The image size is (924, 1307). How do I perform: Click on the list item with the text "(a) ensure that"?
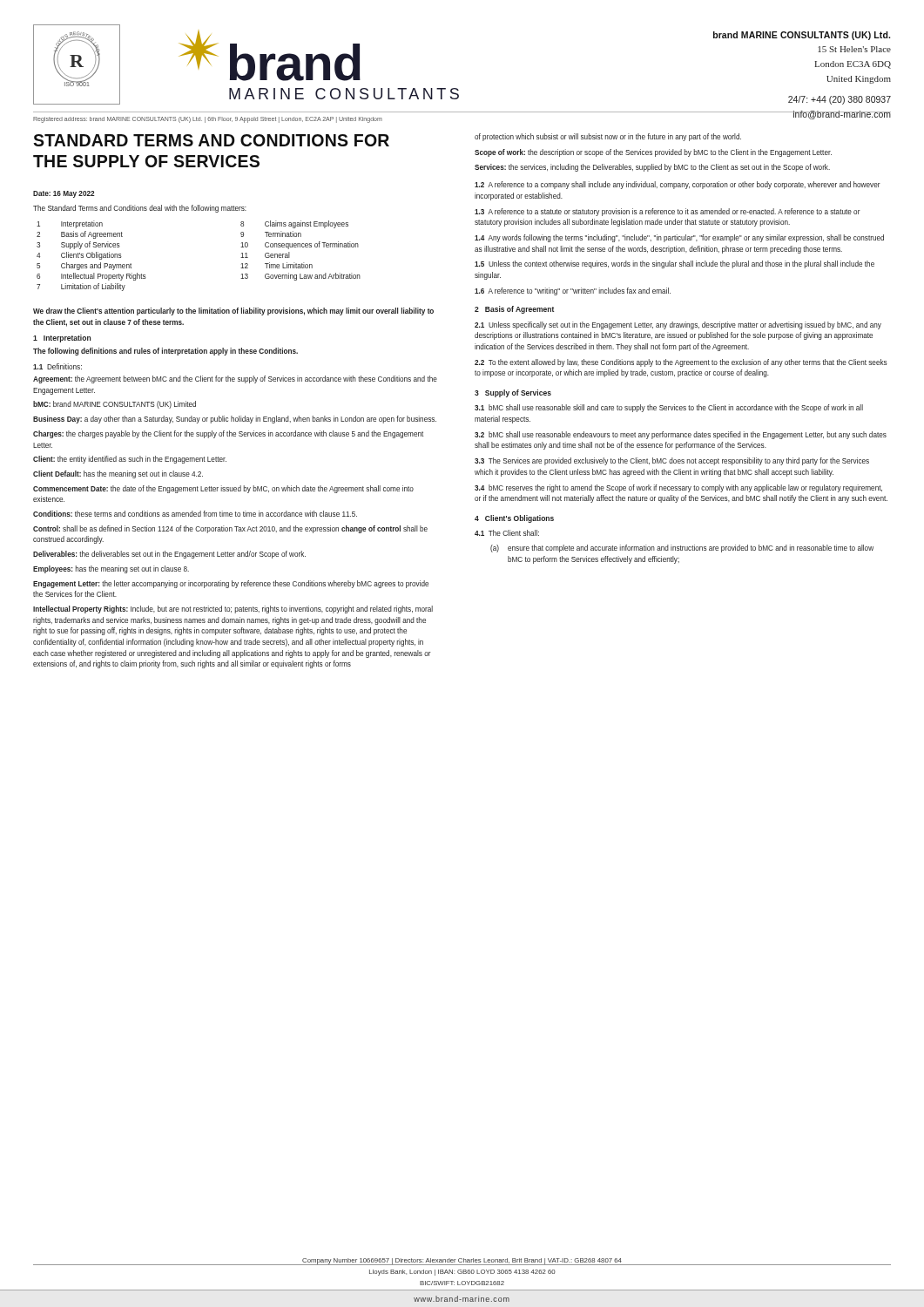point(690,555)
